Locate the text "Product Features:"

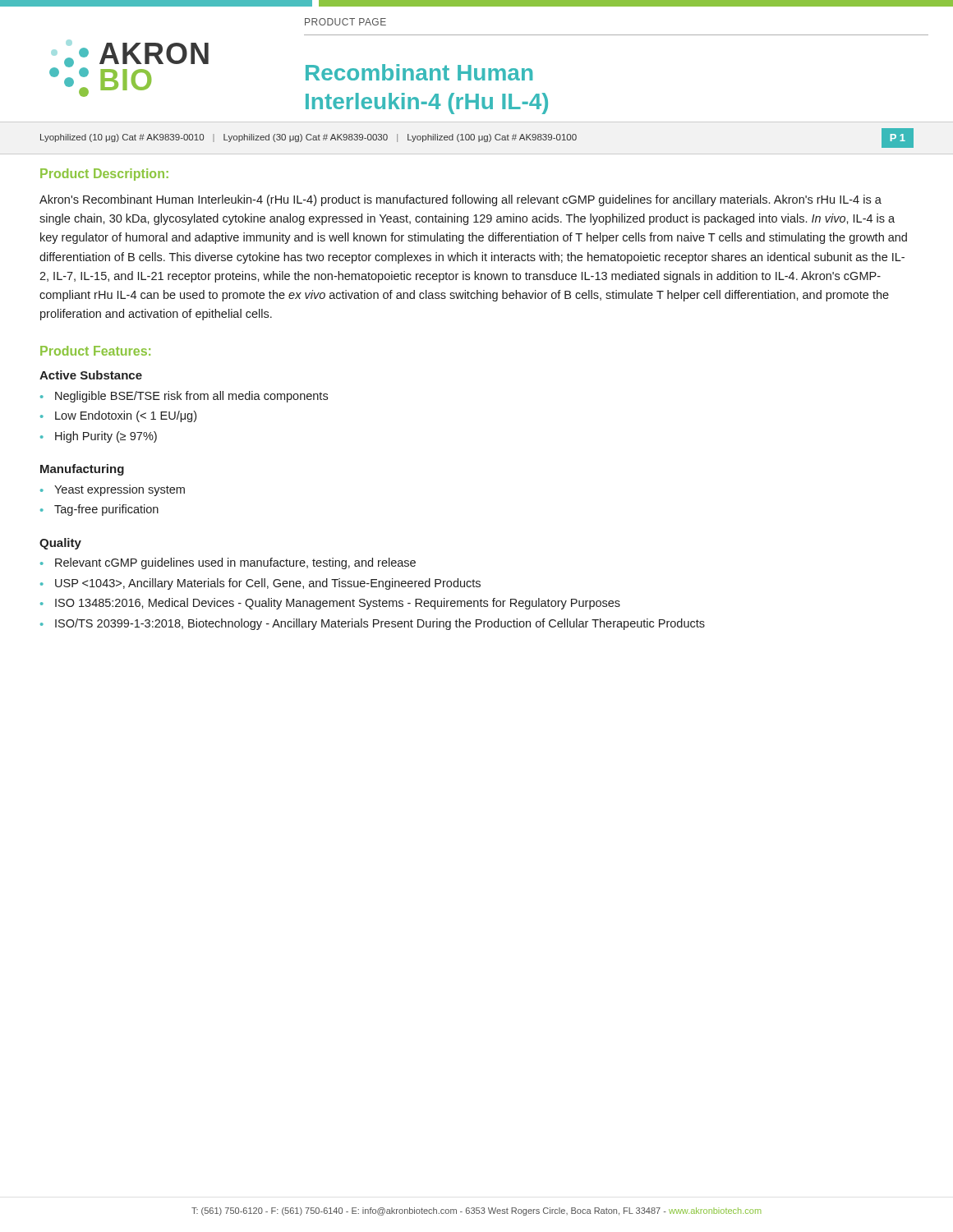point(96,351)
